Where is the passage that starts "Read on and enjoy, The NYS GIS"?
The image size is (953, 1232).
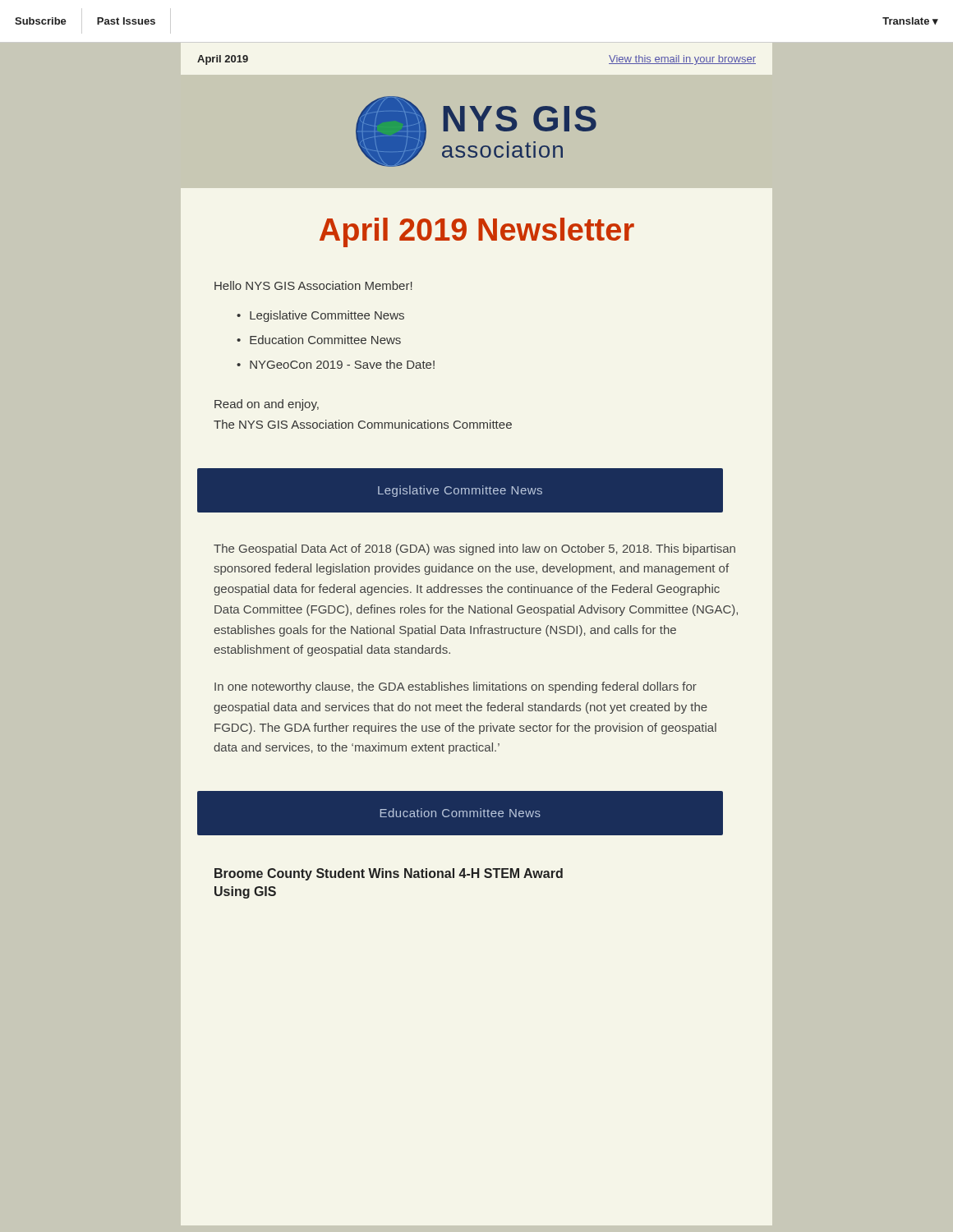[363, 414]
